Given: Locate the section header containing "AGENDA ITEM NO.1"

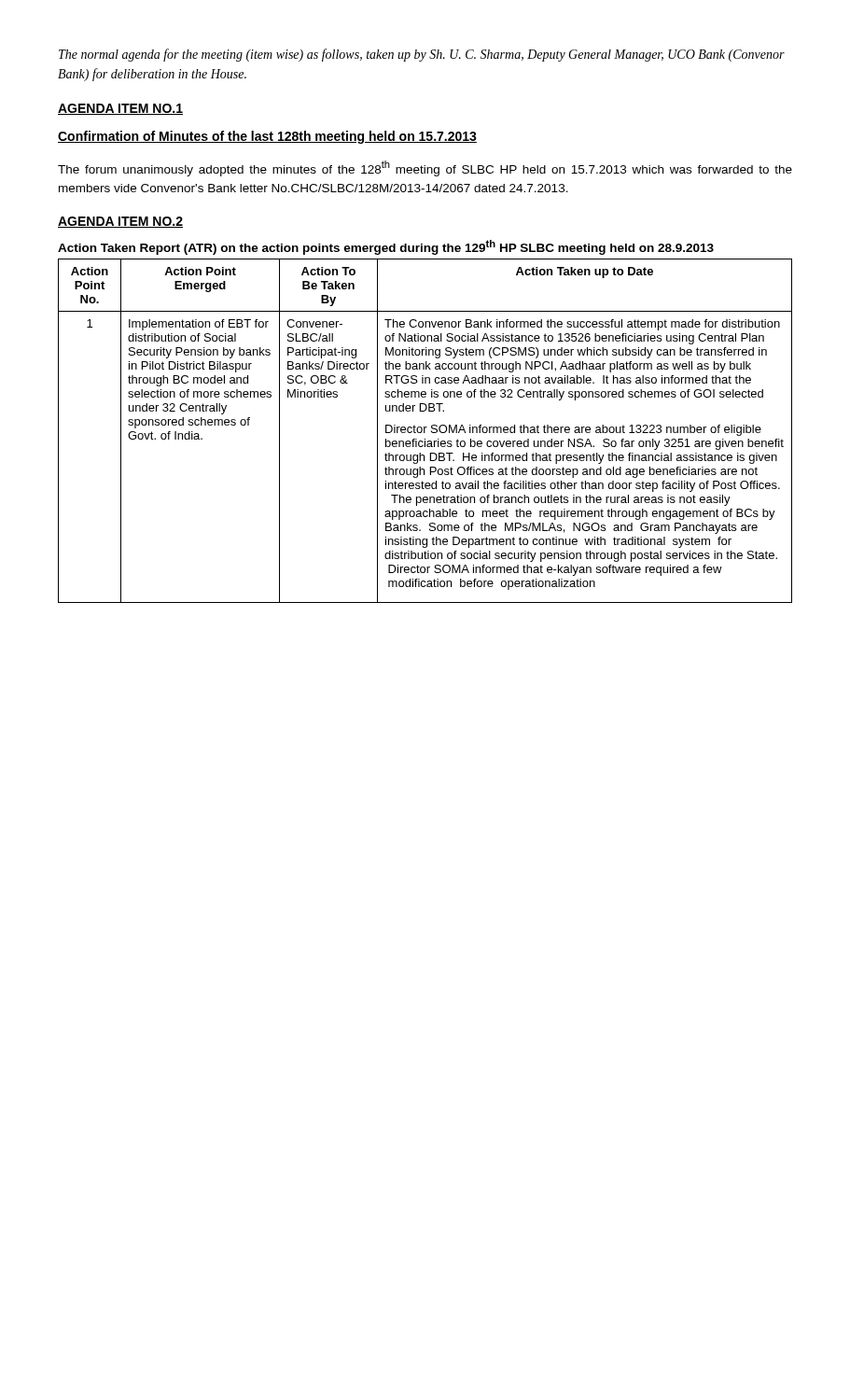Looking at the screenshot, I should 120,108.
